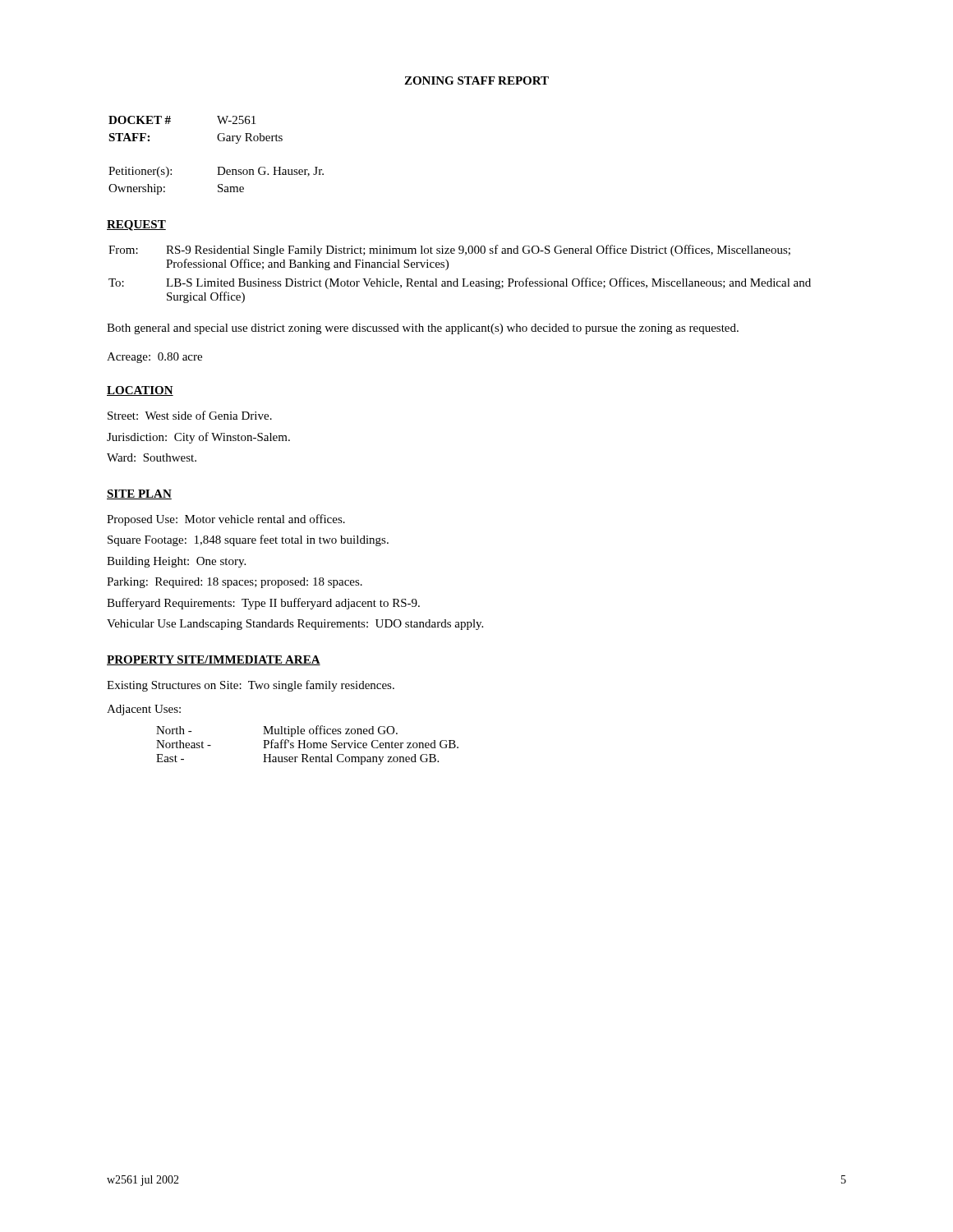953x1232 pixels.
Task: Locate the text block starting "Existing Structures on Site: Two single family"
Action: 251,686
